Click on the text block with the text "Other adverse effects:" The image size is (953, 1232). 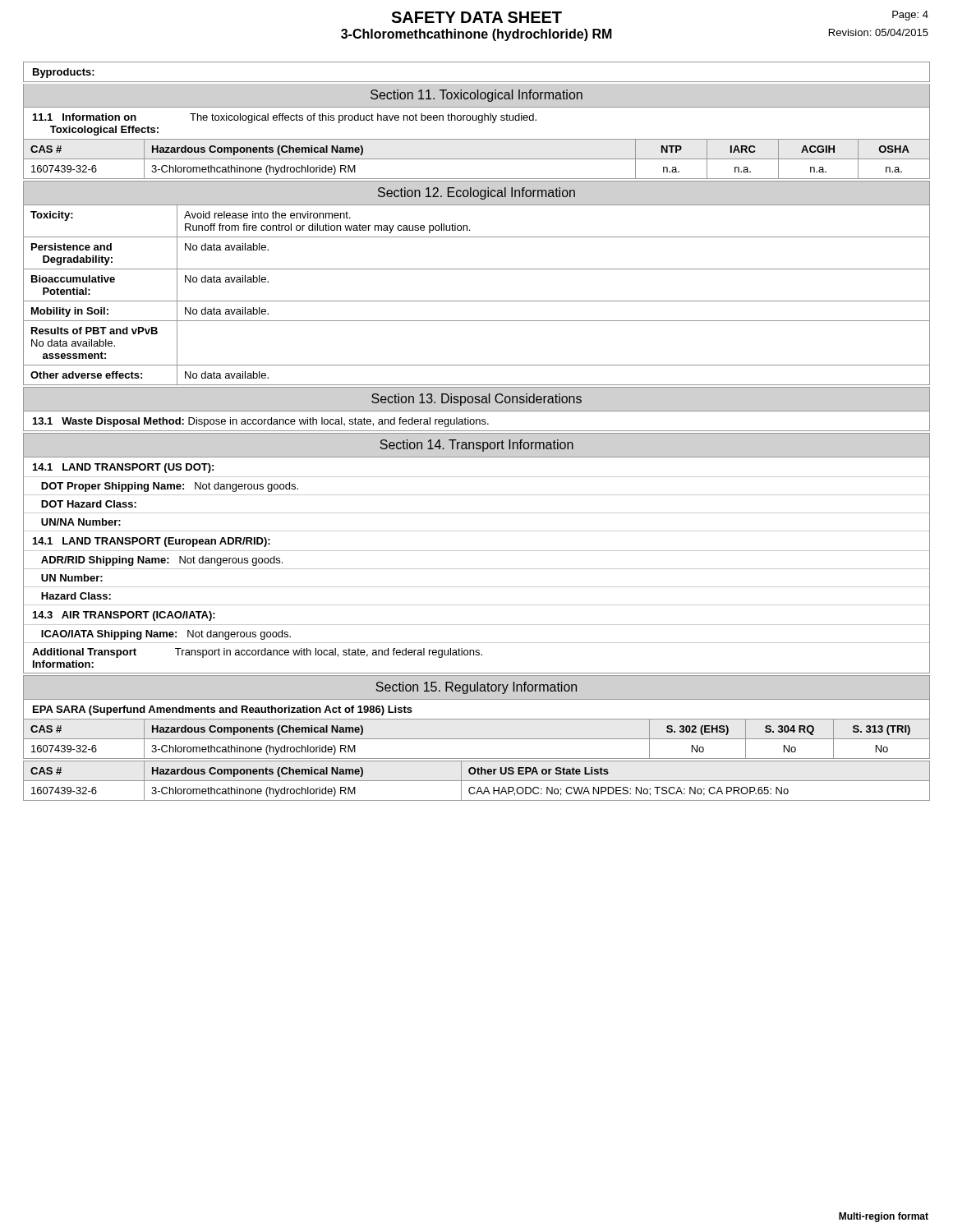pyautogui.click(x=476, y=375)
